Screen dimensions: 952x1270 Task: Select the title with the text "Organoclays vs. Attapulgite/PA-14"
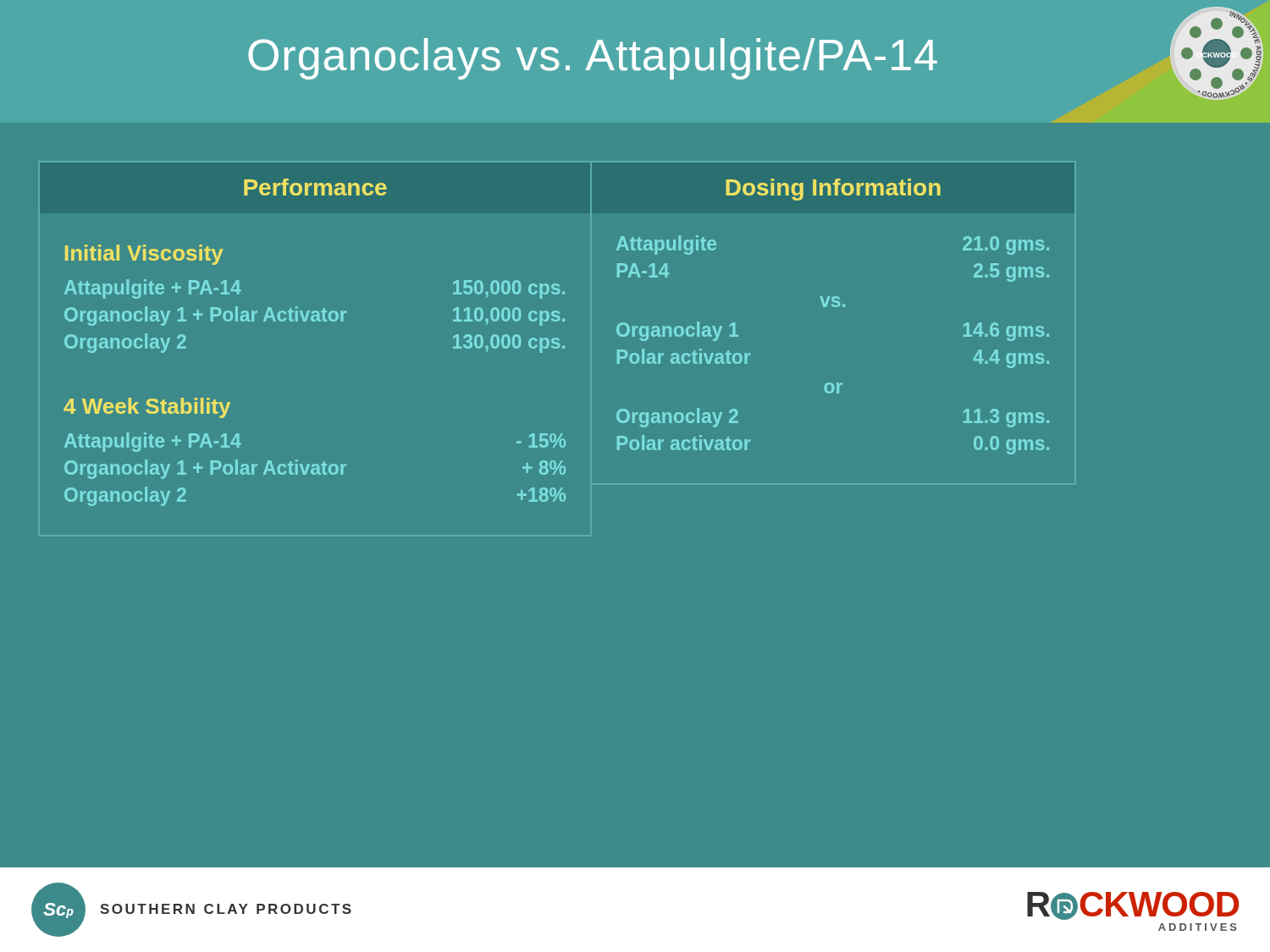coord(593,55)
